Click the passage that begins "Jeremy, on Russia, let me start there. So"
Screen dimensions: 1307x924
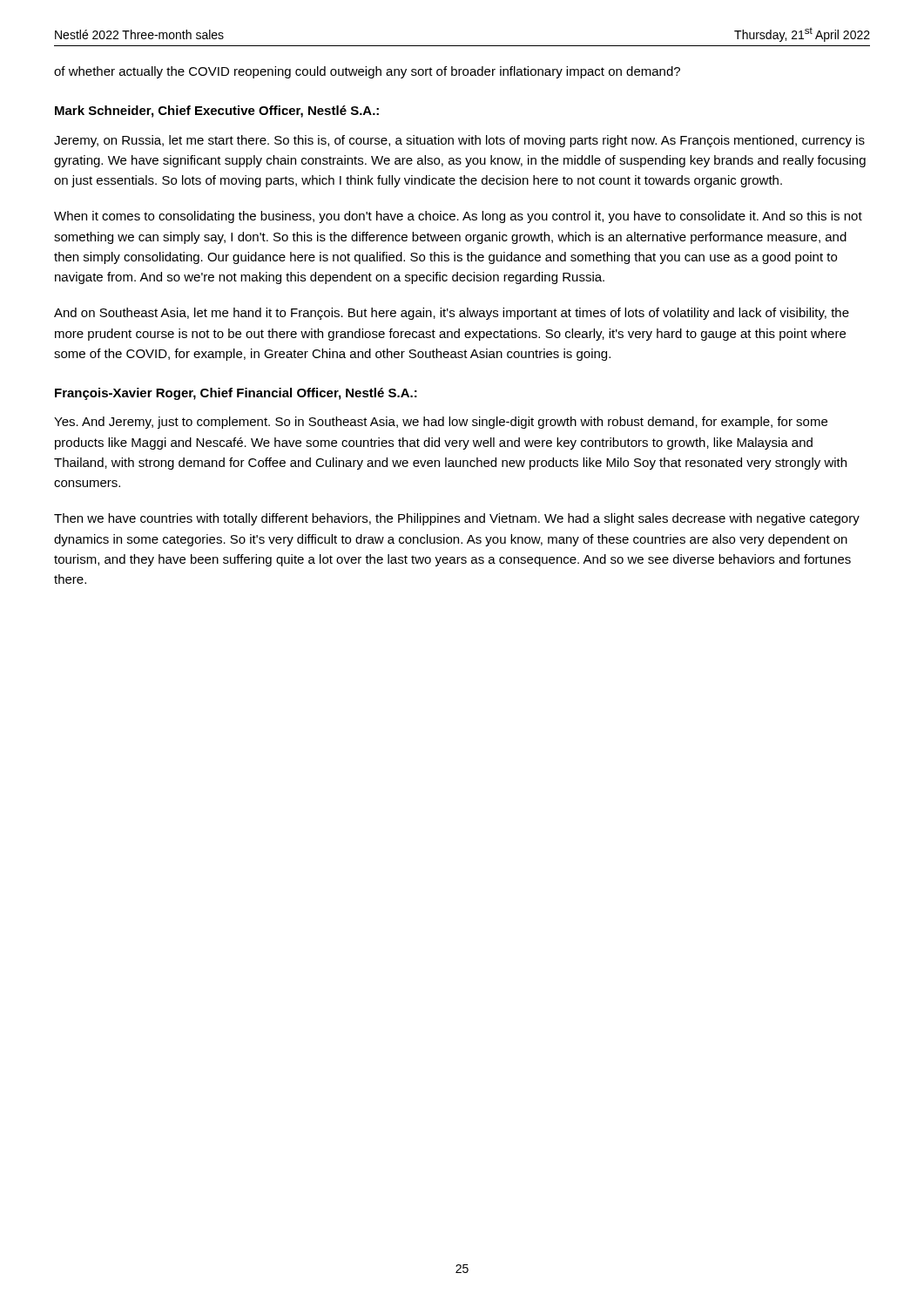(460, 160)
